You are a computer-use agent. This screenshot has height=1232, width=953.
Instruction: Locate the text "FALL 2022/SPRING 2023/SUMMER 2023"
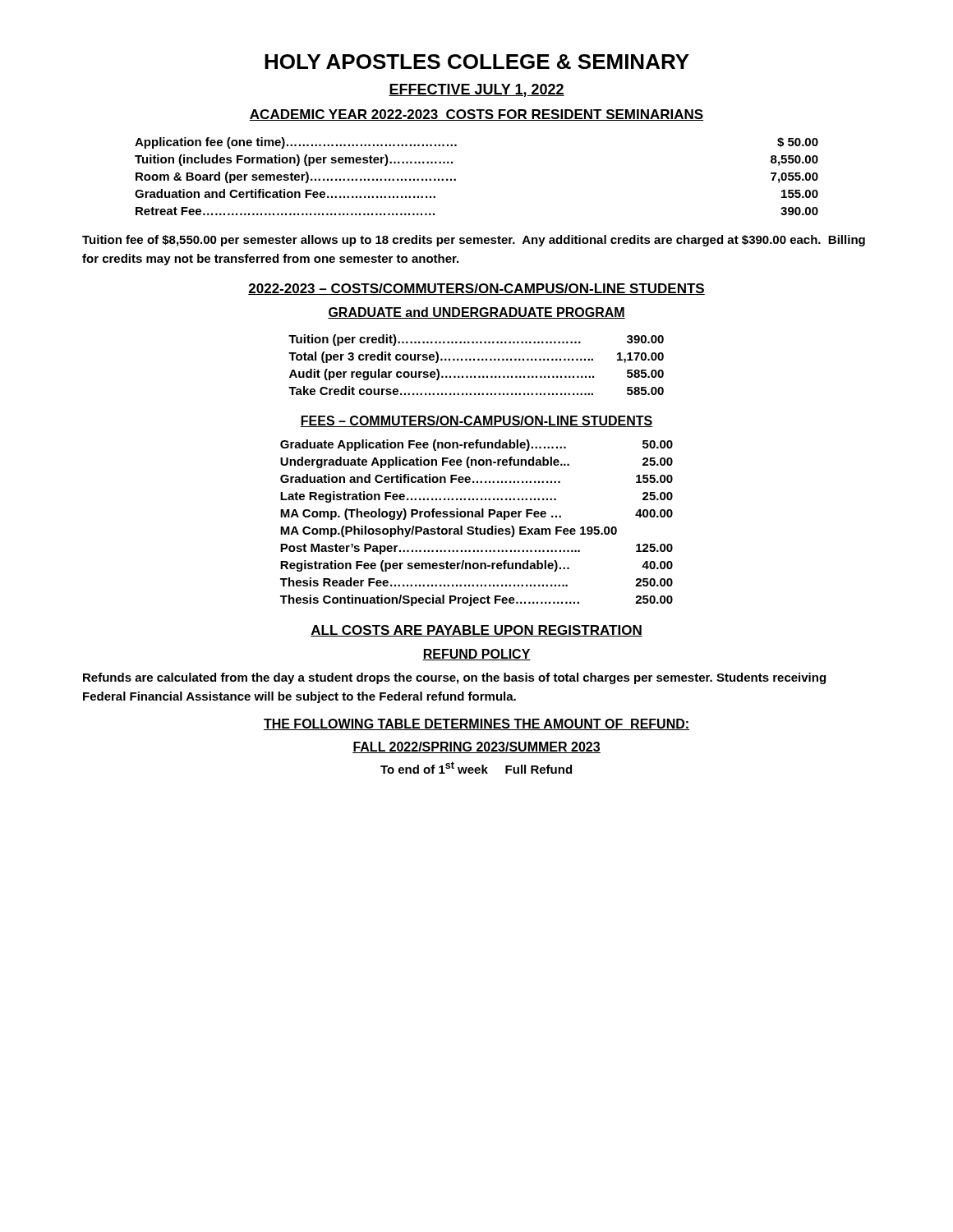pos(476,747)
